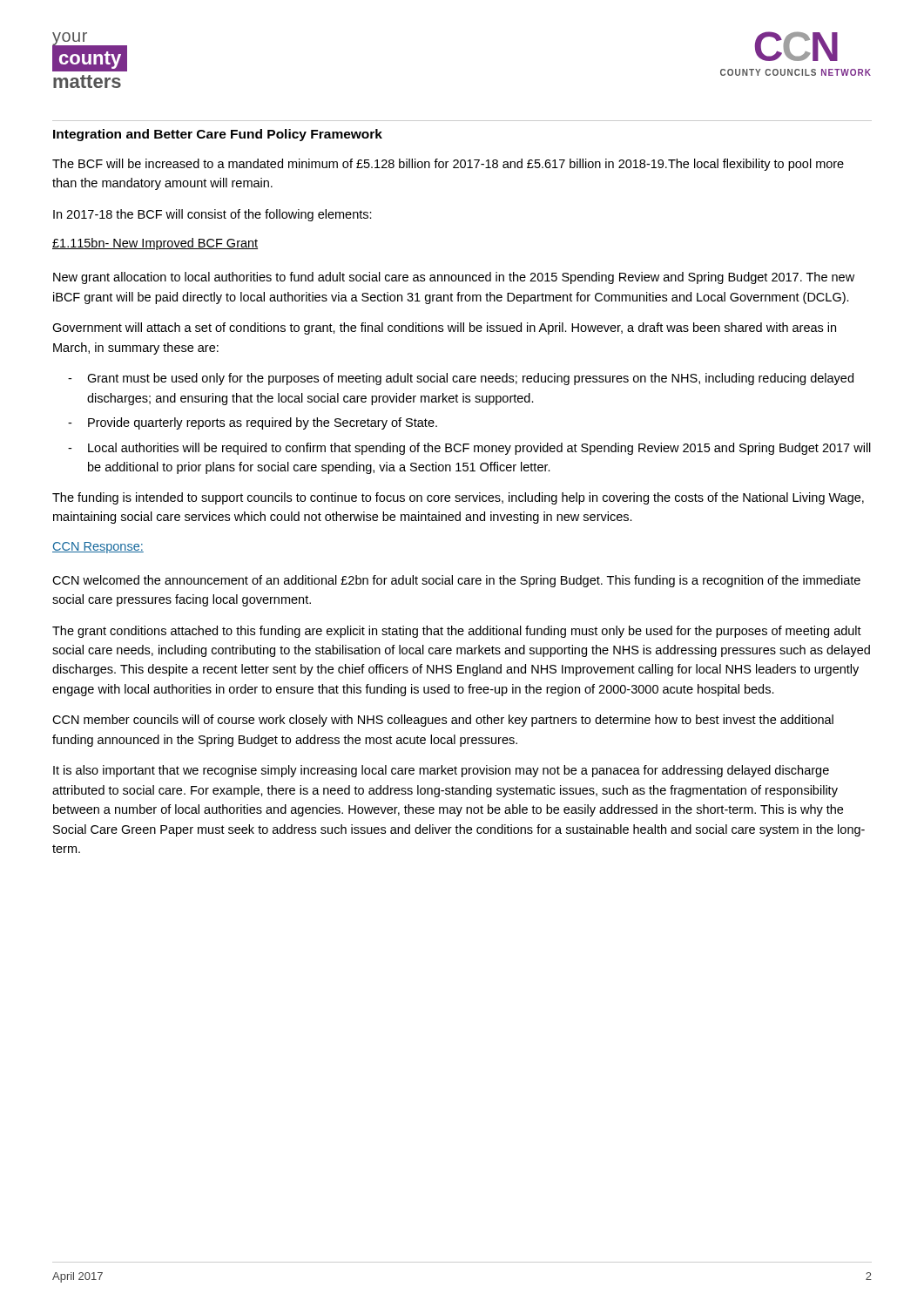Viewport: 924px width, 1307px height.
Task: Find the passage starting "Government will attach a set of conditions to"
Action: pos(445,338)
